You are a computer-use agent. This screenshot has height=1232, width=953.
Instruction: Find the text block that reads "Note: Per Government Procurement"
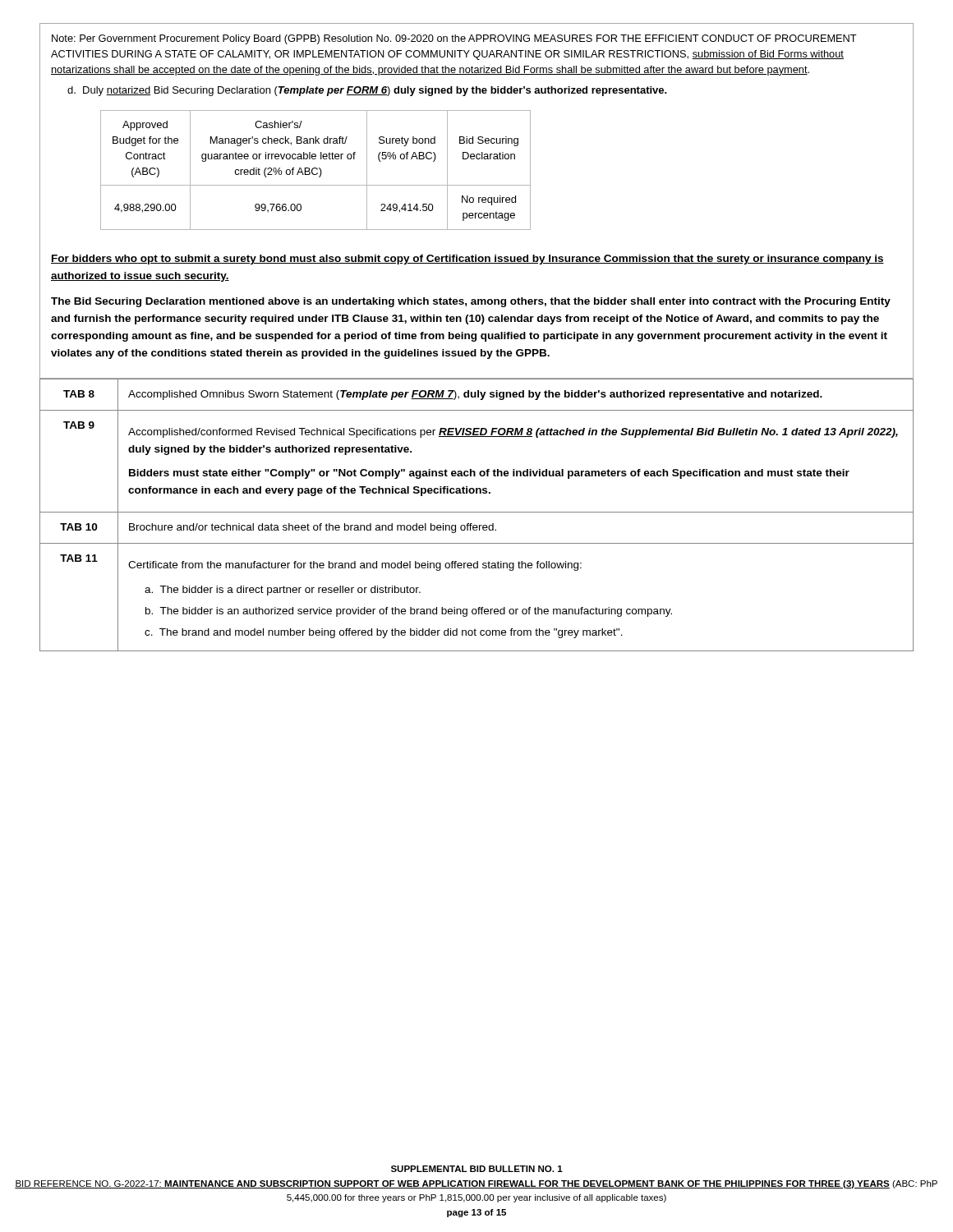(x=476, y=197)
